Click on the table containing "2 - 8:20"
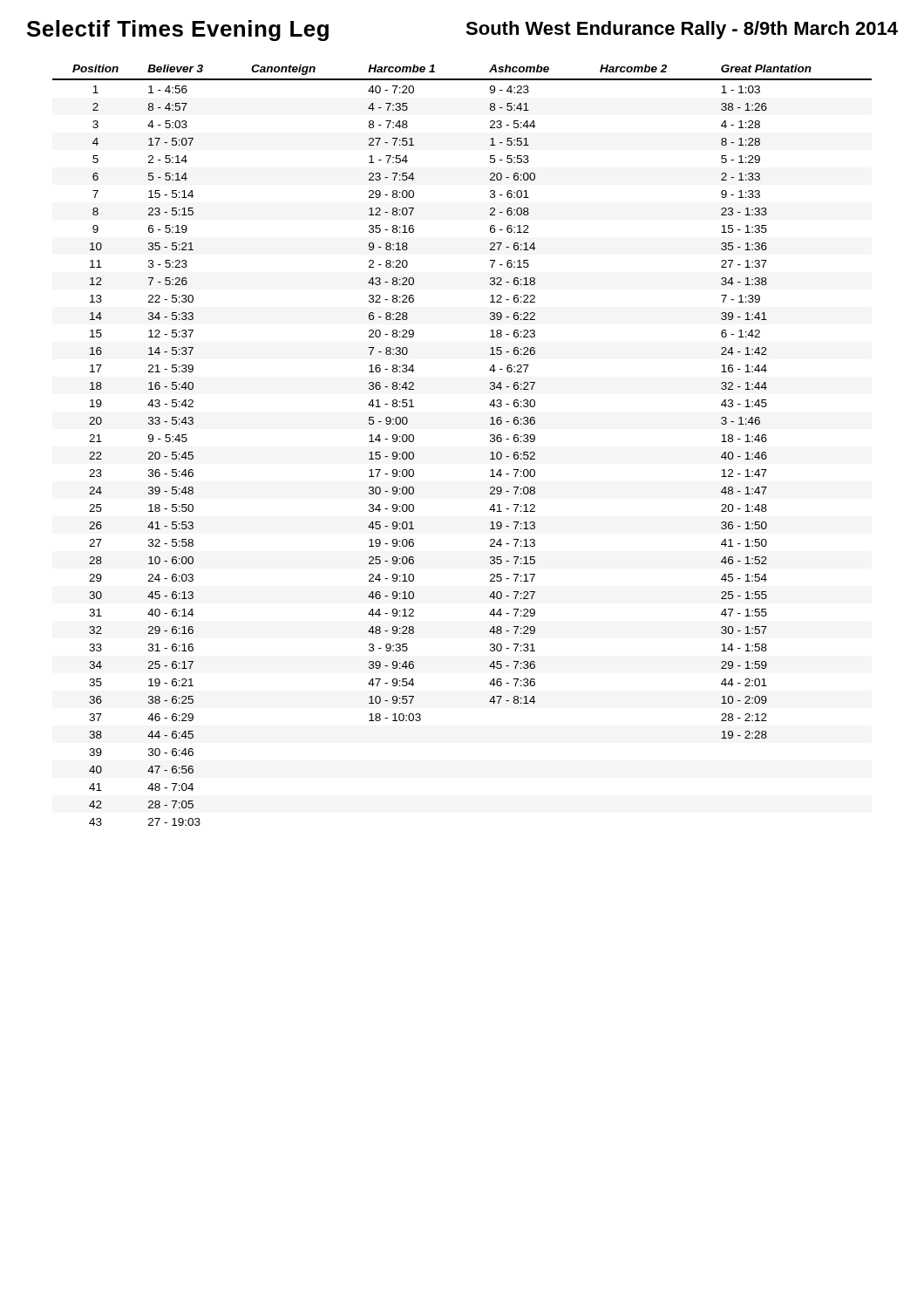 click(462, 444)
